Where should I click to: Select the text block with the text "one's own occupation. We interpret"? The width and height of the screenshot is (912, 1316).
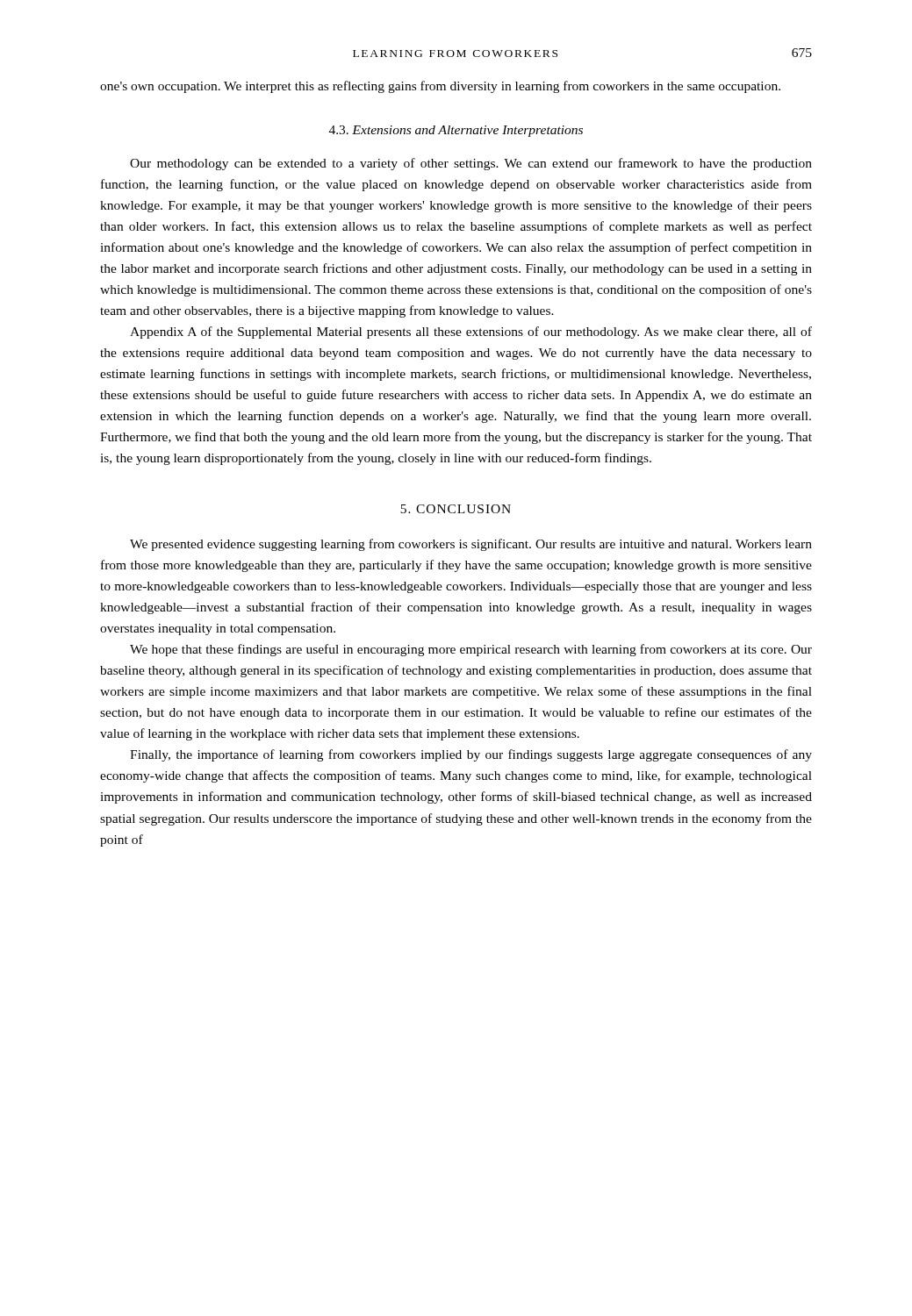[x=441, y=86]
